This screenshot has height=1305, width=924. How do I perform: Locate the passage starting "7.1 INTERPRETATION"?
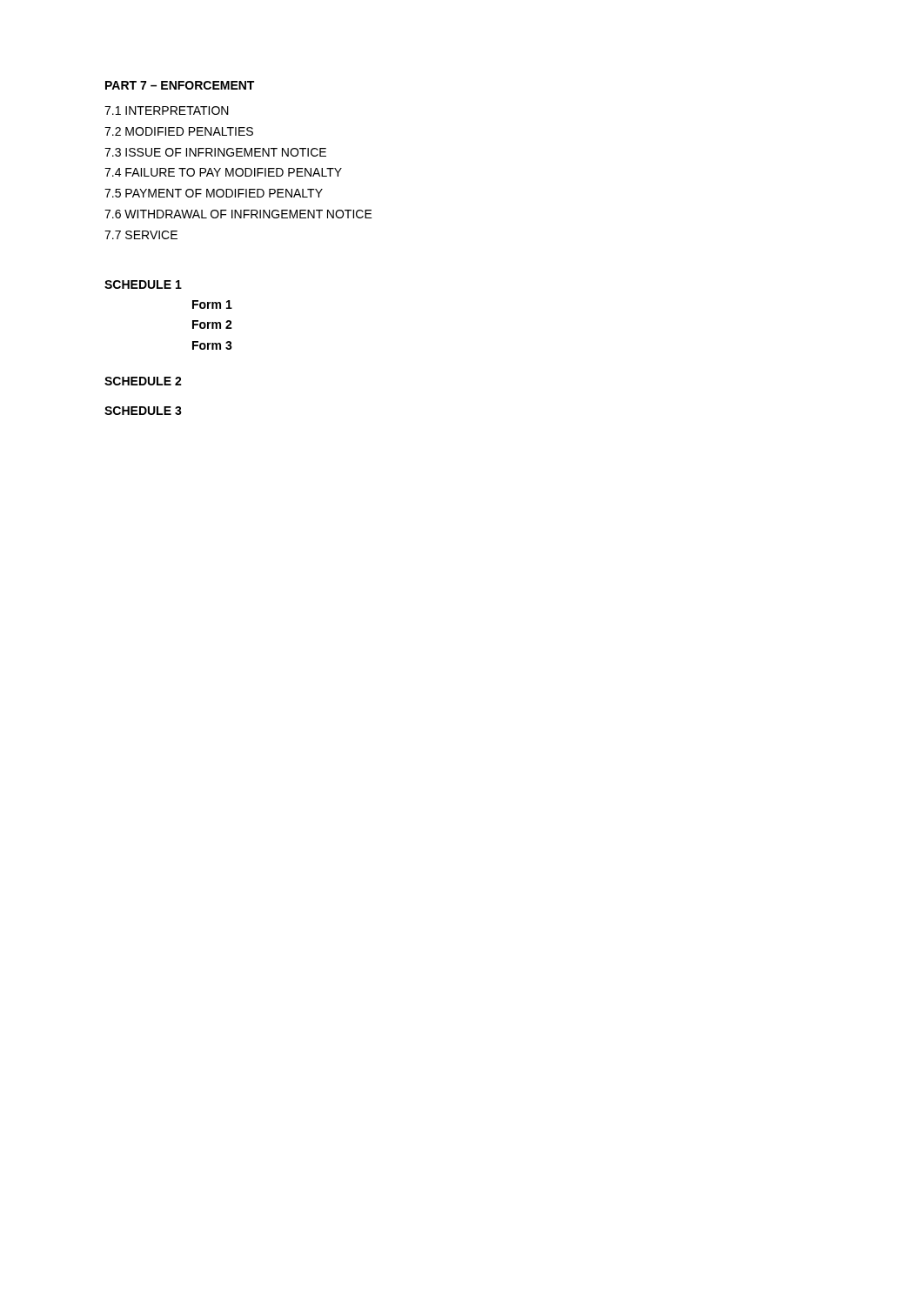[167, 110]
